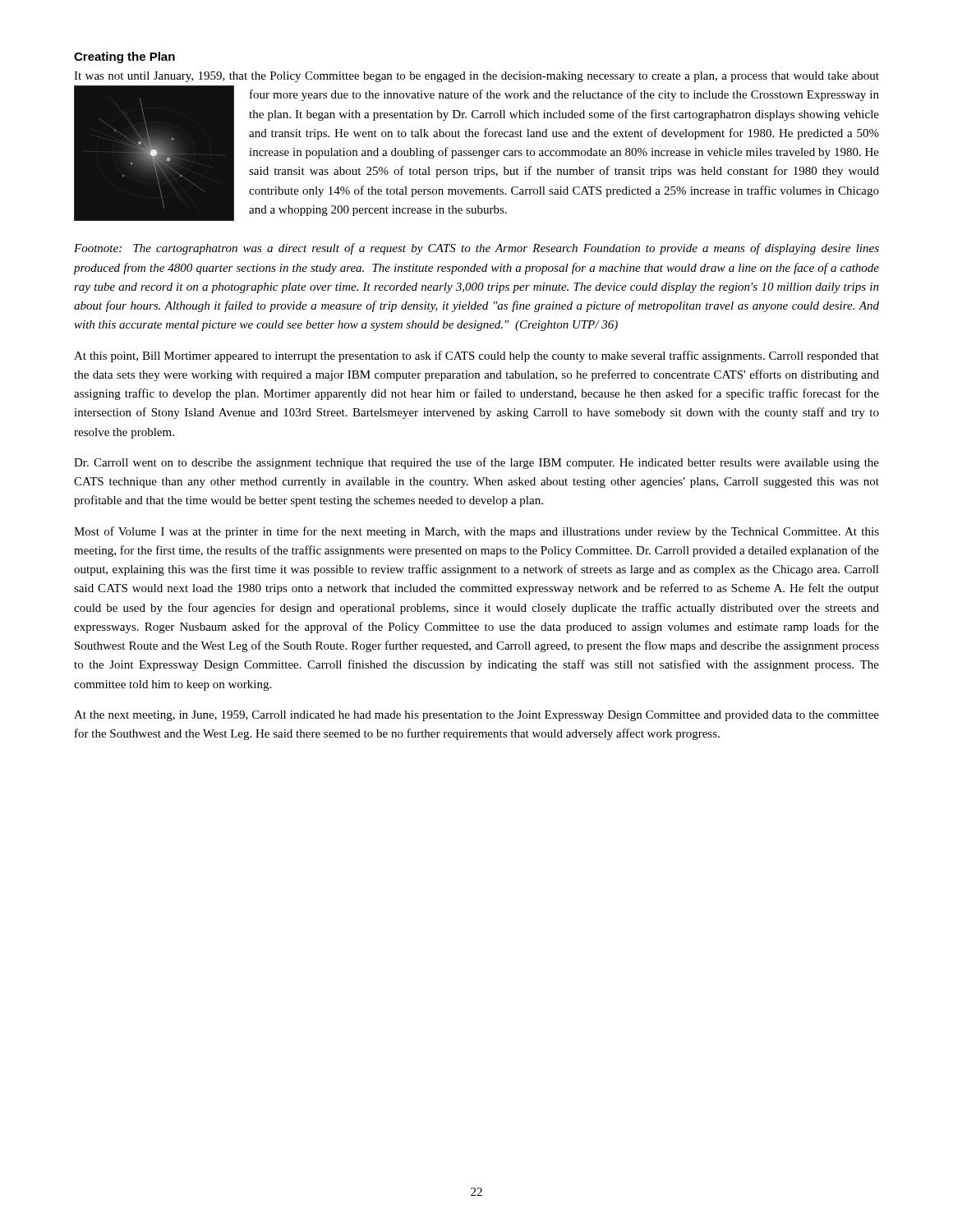
Task: Locate a photo
Action: pos(154,153)
